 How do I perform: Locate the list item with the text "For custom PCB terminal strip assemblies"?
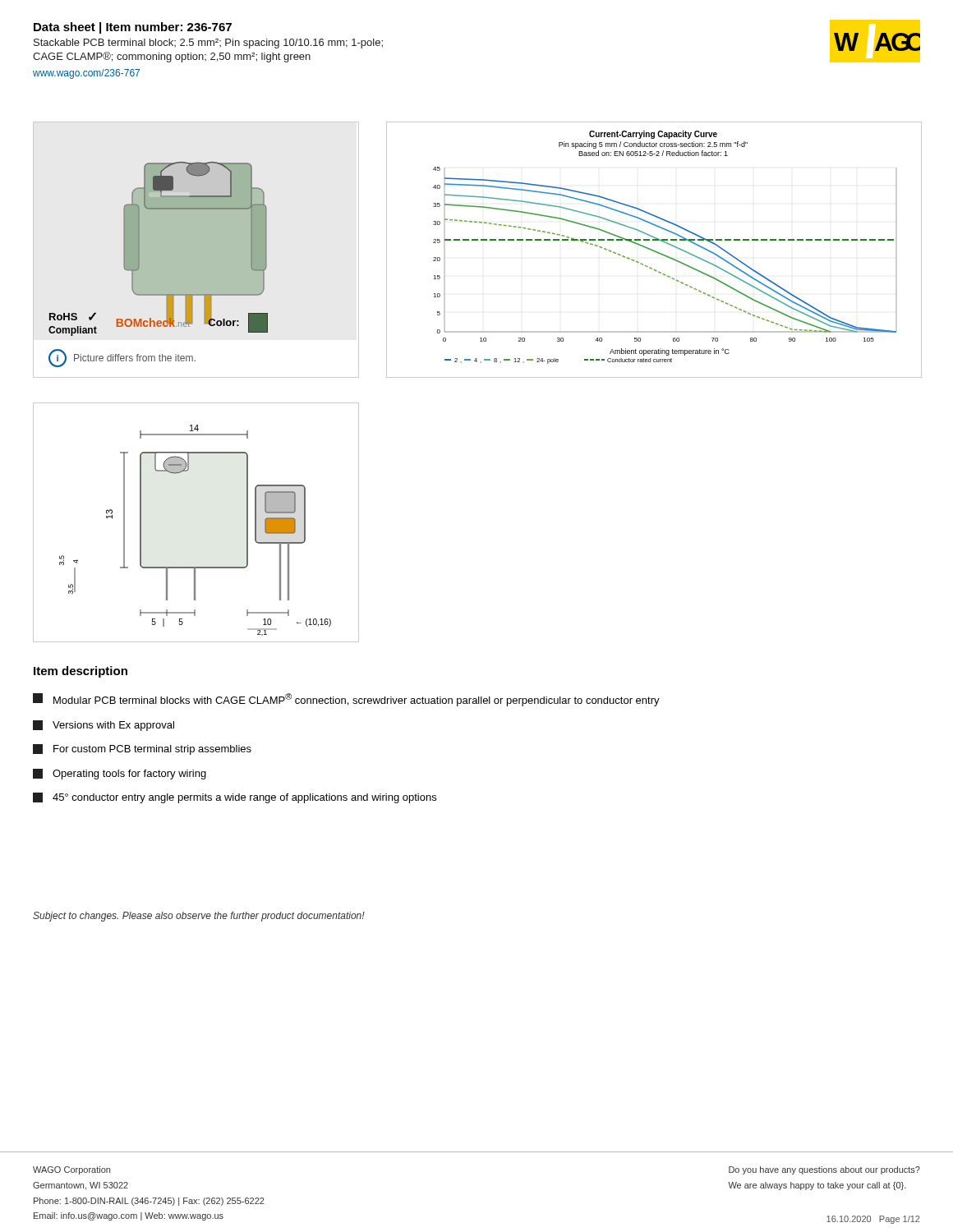[142, 749]
